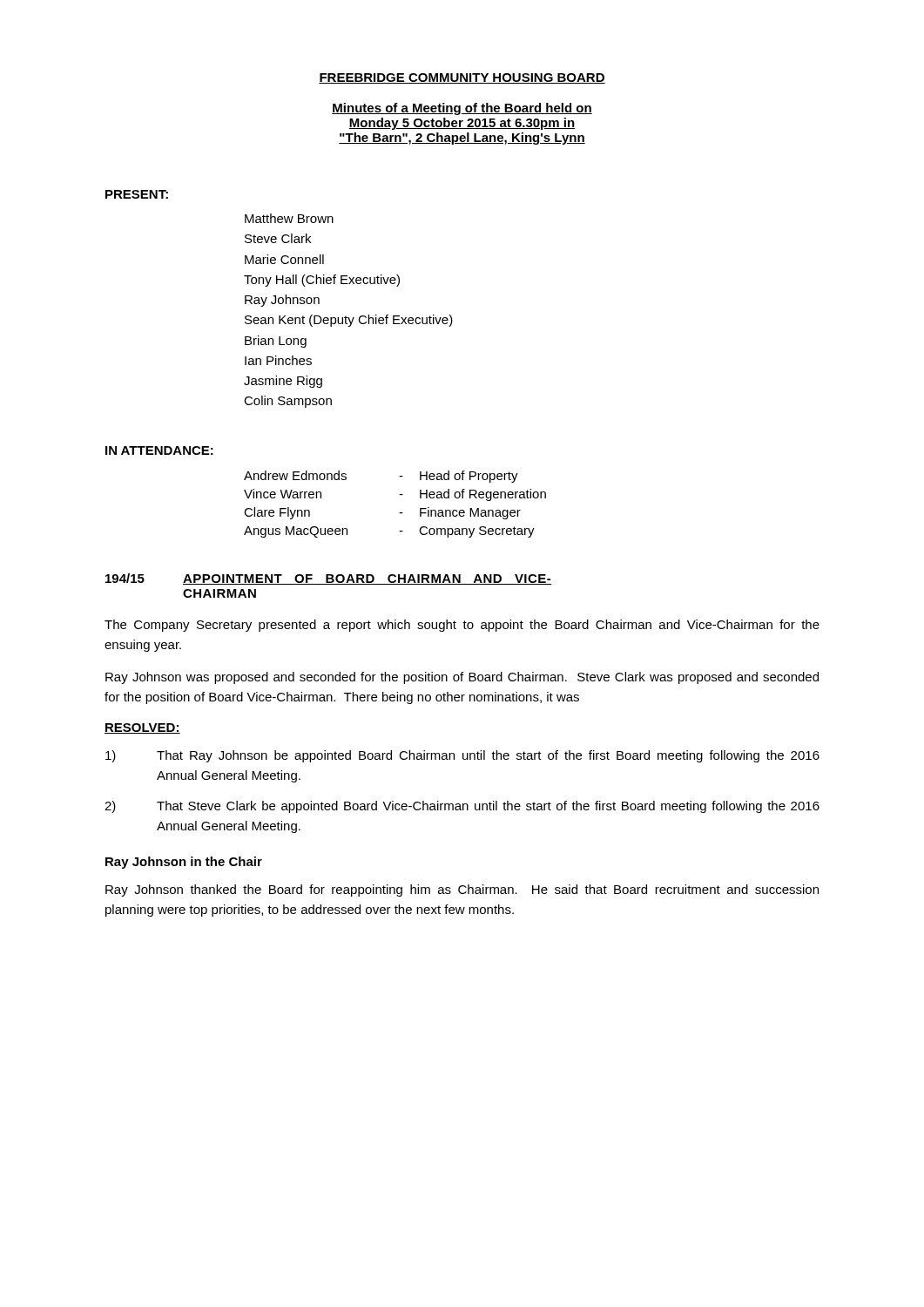
Task: Find the text block containing "The Company Secretary presented a report which"
Action: (x=462, y=634)
